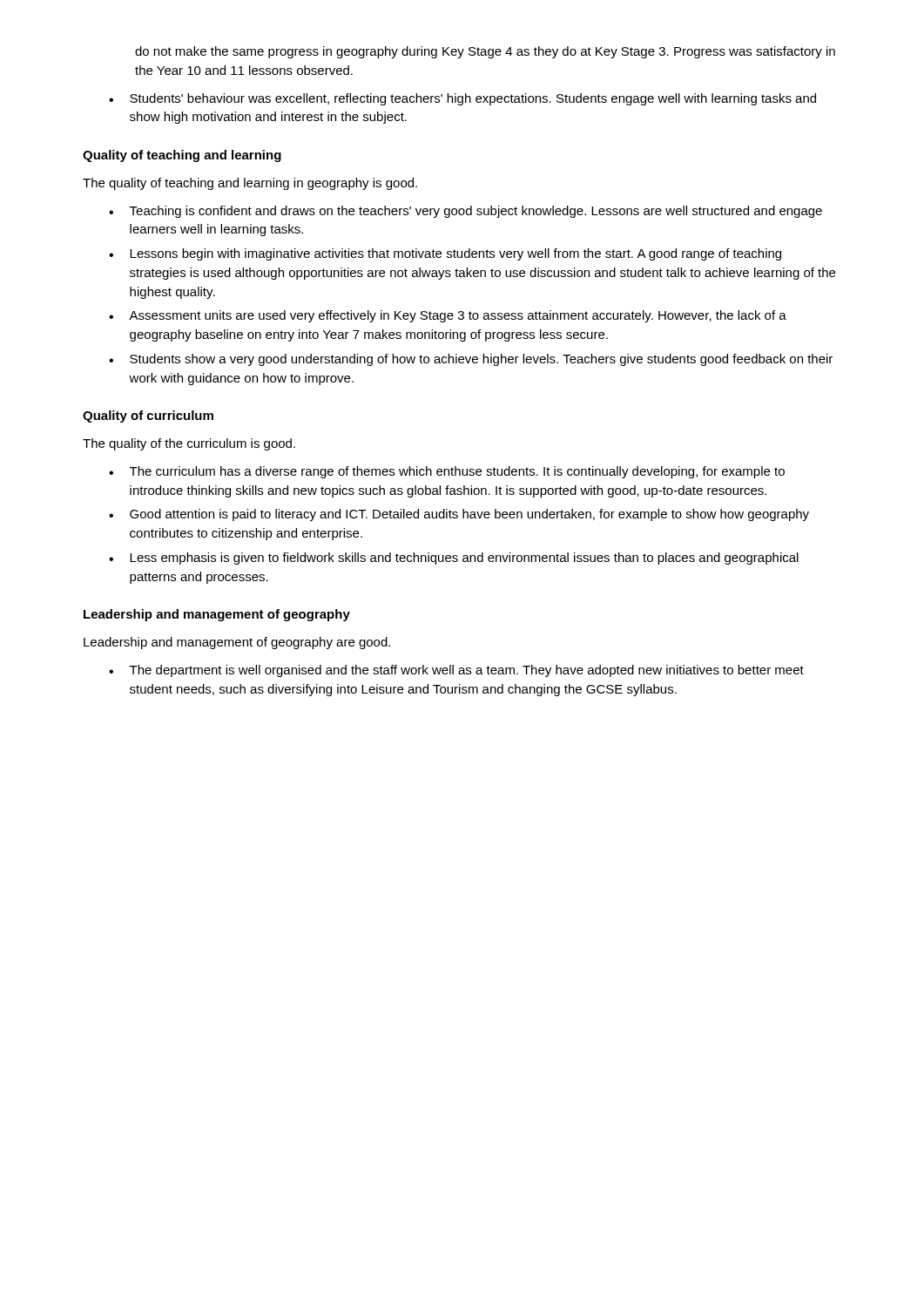Point to the passage starting "The quality of teaching and learning in geography"
Image resolution: width=924 pixels, height=1307 pixels.
click(250, 182)
